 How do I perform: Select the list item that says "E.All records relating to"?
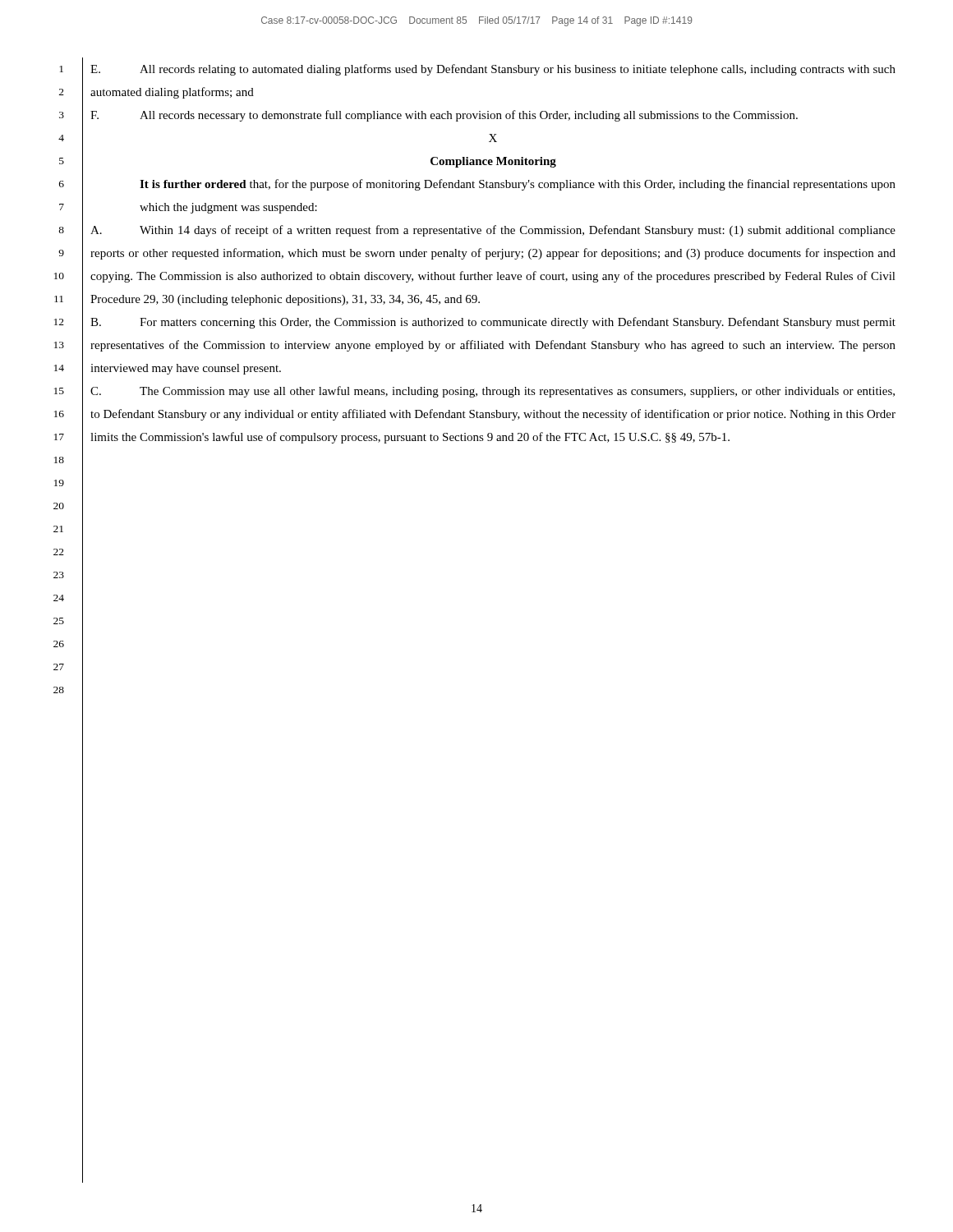click(493, 78)
